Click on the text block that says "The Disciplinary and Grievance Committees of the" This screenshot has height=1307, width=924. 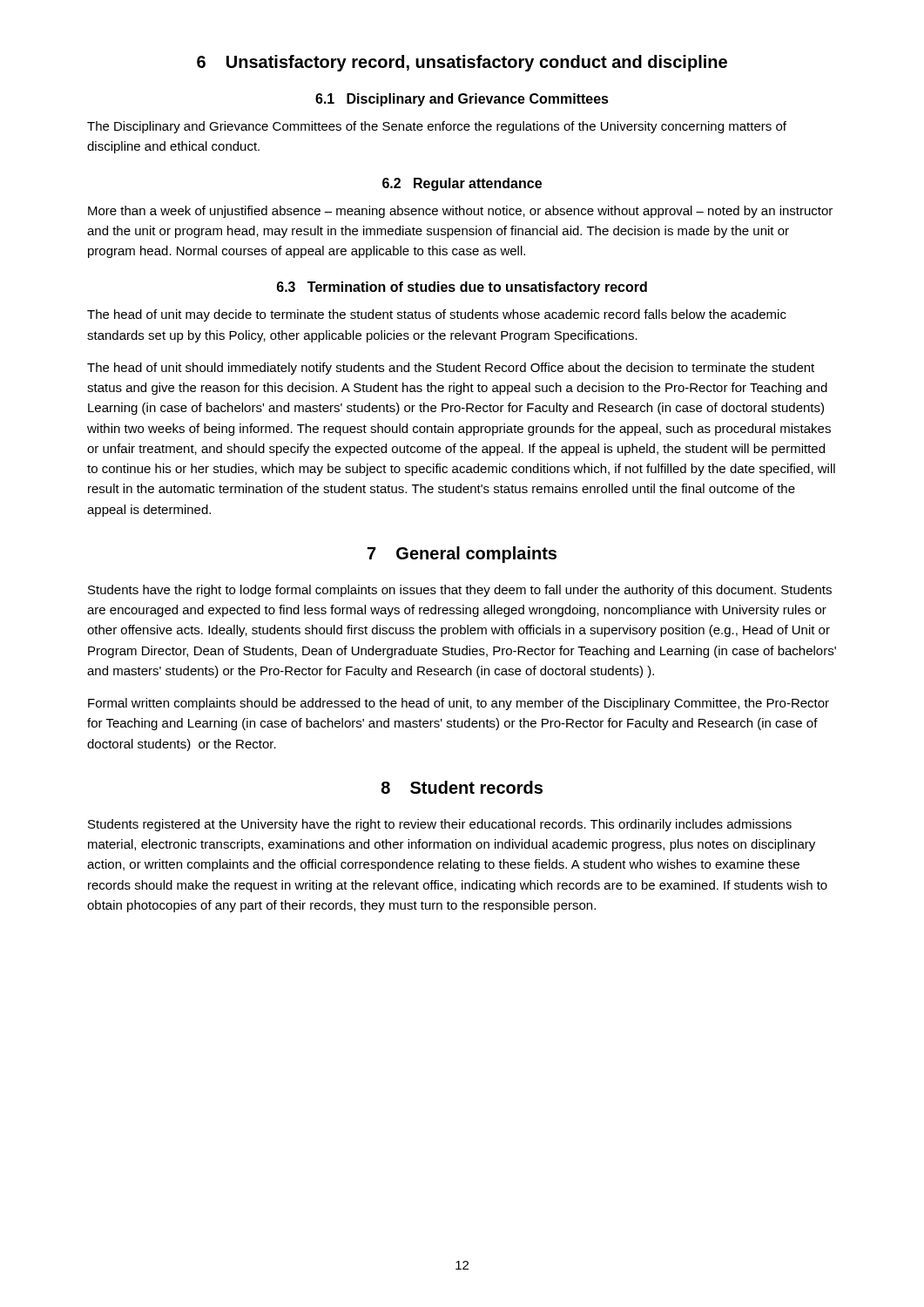point(437,136)
